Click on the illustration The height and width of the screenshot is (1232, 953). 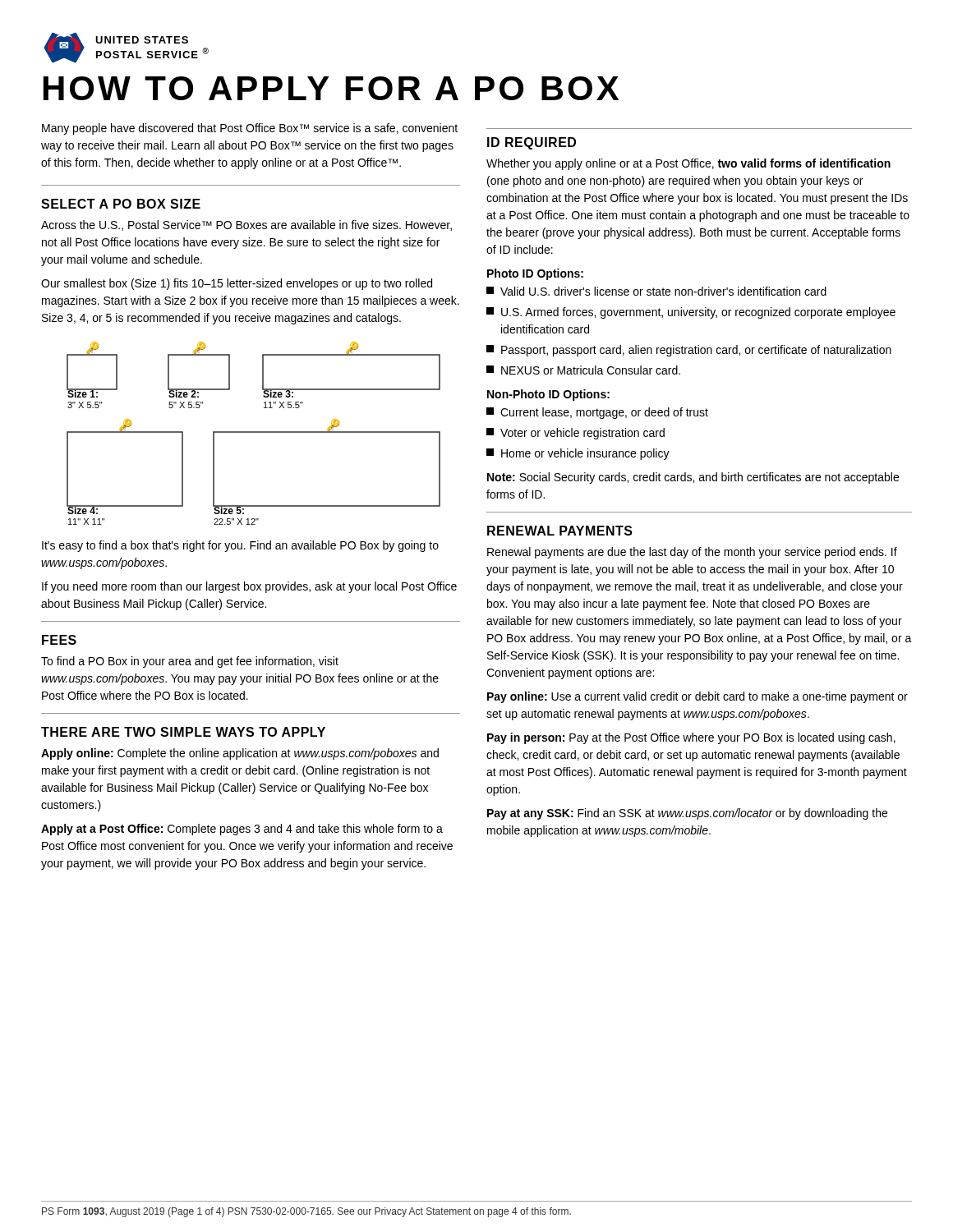pyautogui.click(x=251, y=435)
